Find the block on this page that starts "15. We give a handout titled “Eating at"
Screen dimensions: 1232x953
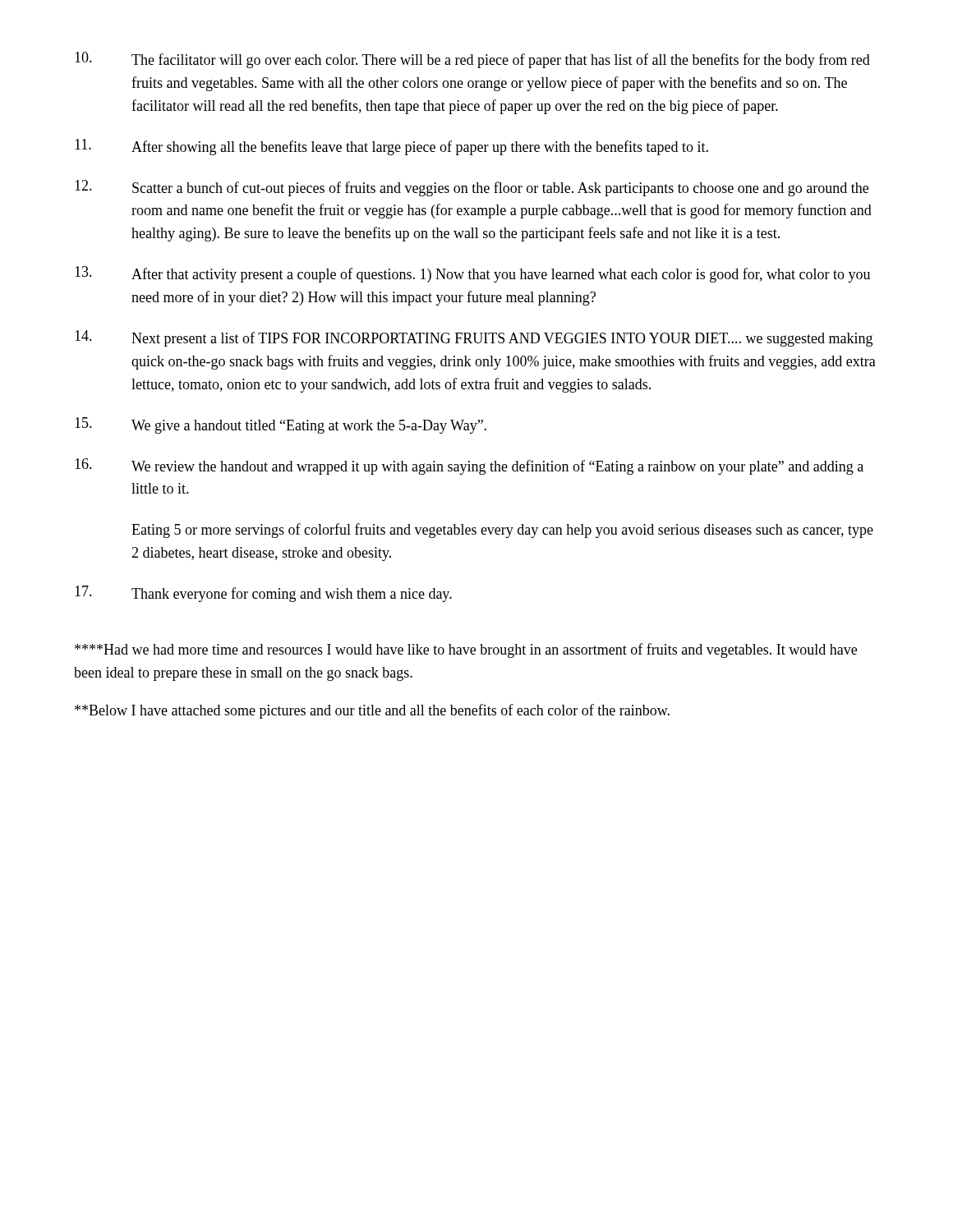click(x=476, y=426)
